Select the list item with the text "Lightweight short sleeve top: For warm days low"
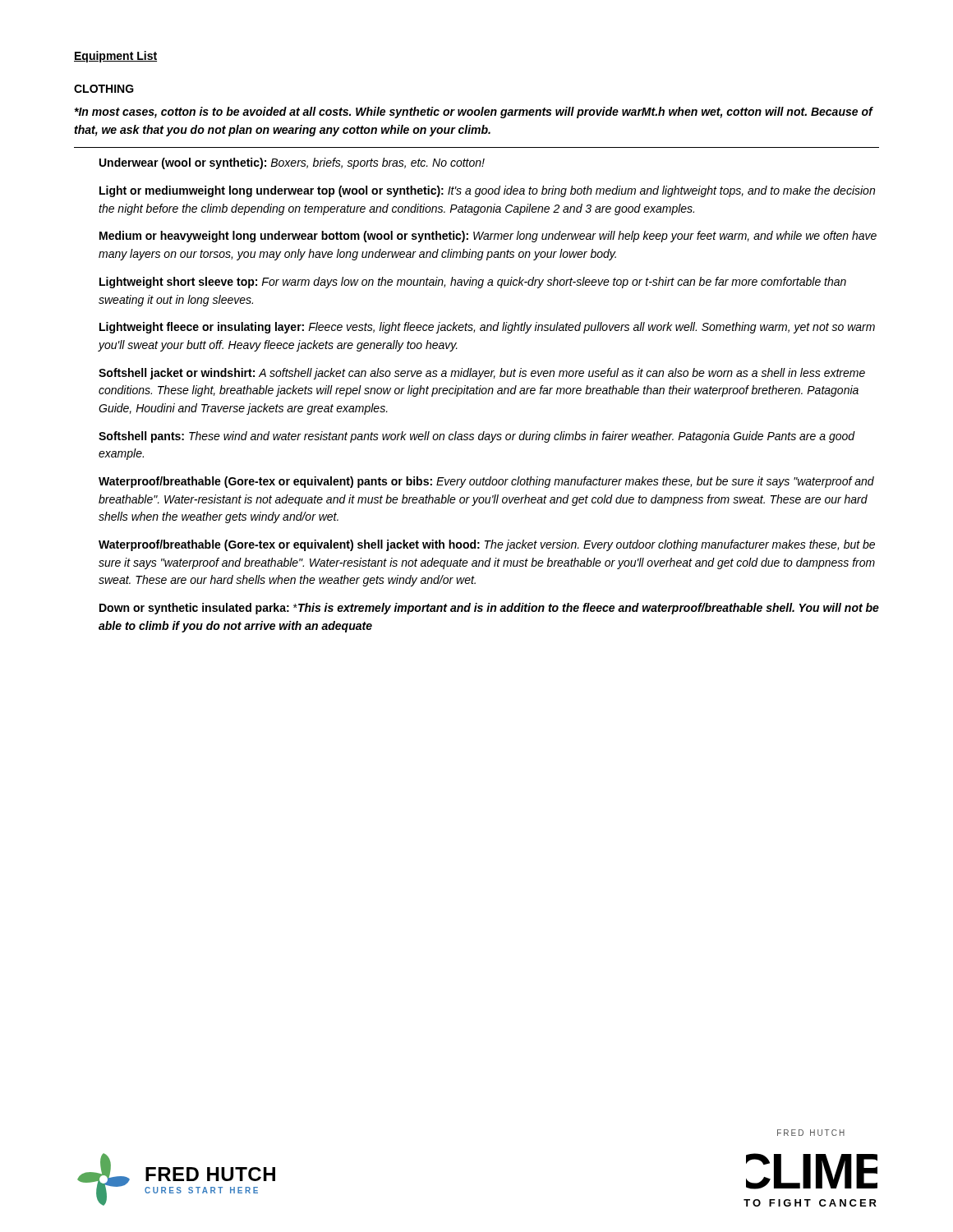This screenshot has height=1232, width=953. (x=472, y=290)
